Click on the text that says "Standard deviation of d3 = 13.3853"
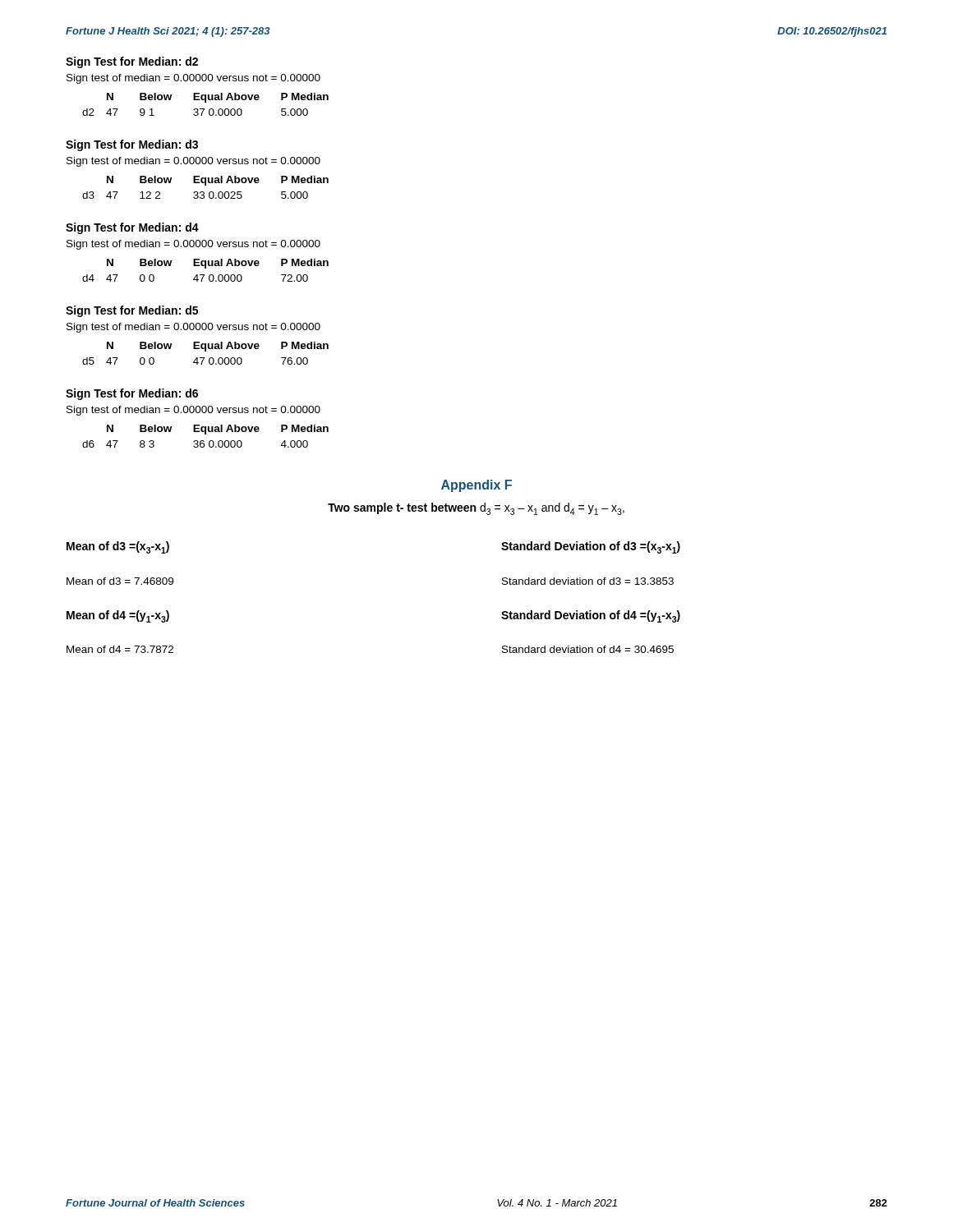Viewport: 953px width, 1232px height. 588,581
